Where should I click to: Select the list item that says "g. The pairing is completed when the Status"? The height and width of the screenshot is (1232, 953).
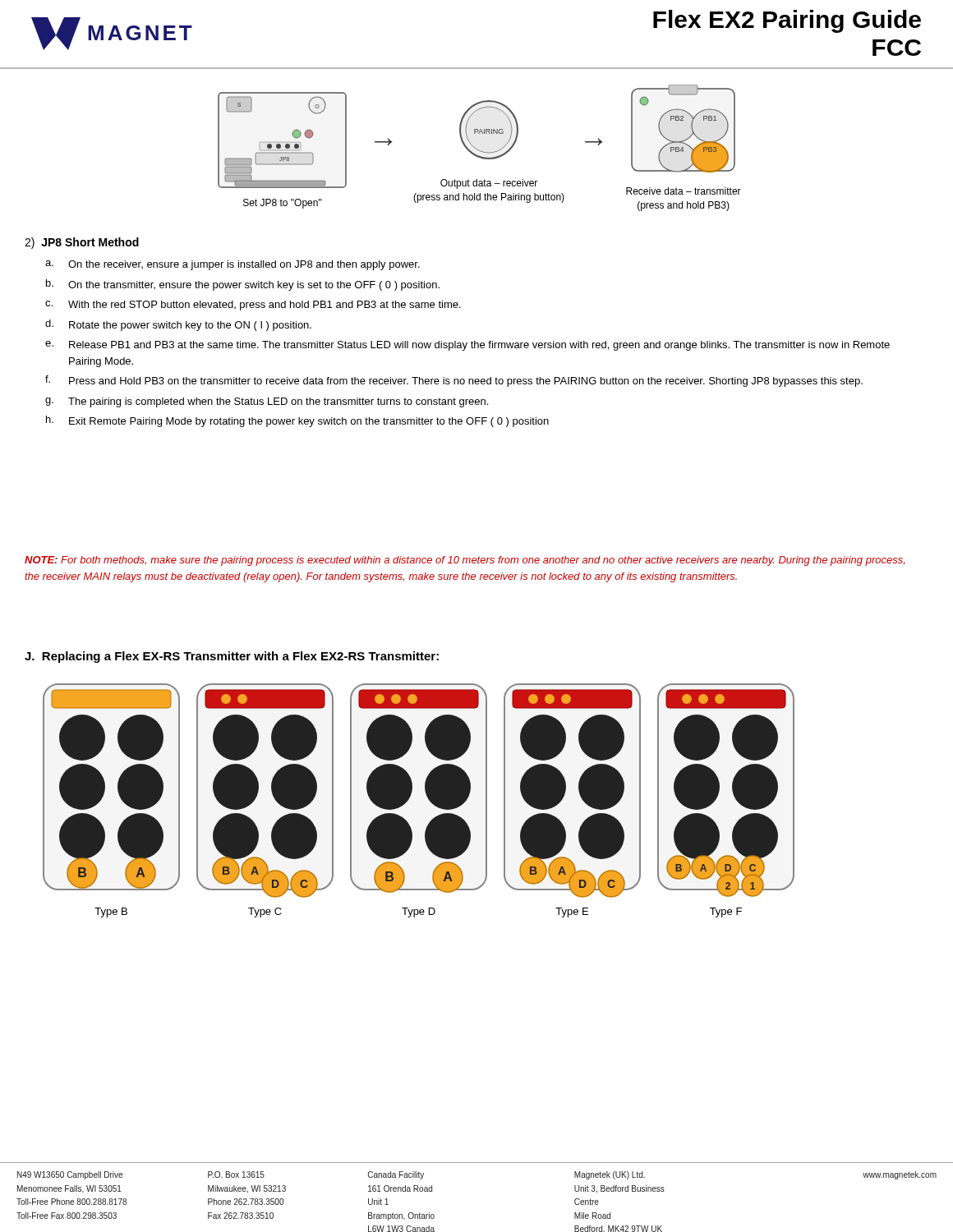[x=267, y=401]
